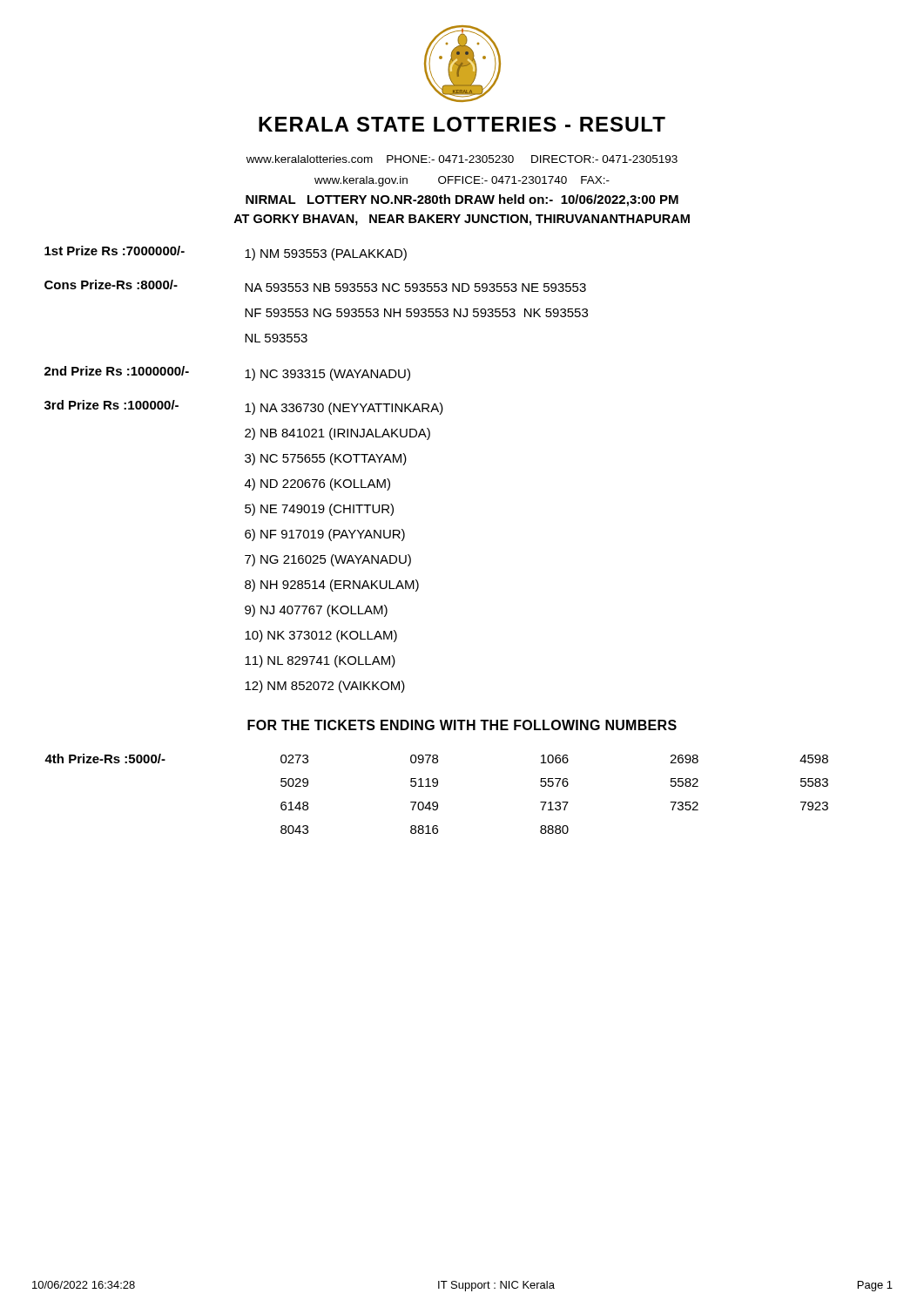Select the text block containing "3rd Prize Rs :100000/- 1) NA 336730 (NEYYATTINKARA)"
Screen dimensions: 1307x924
pyautogui.click(x=244, y=407)
